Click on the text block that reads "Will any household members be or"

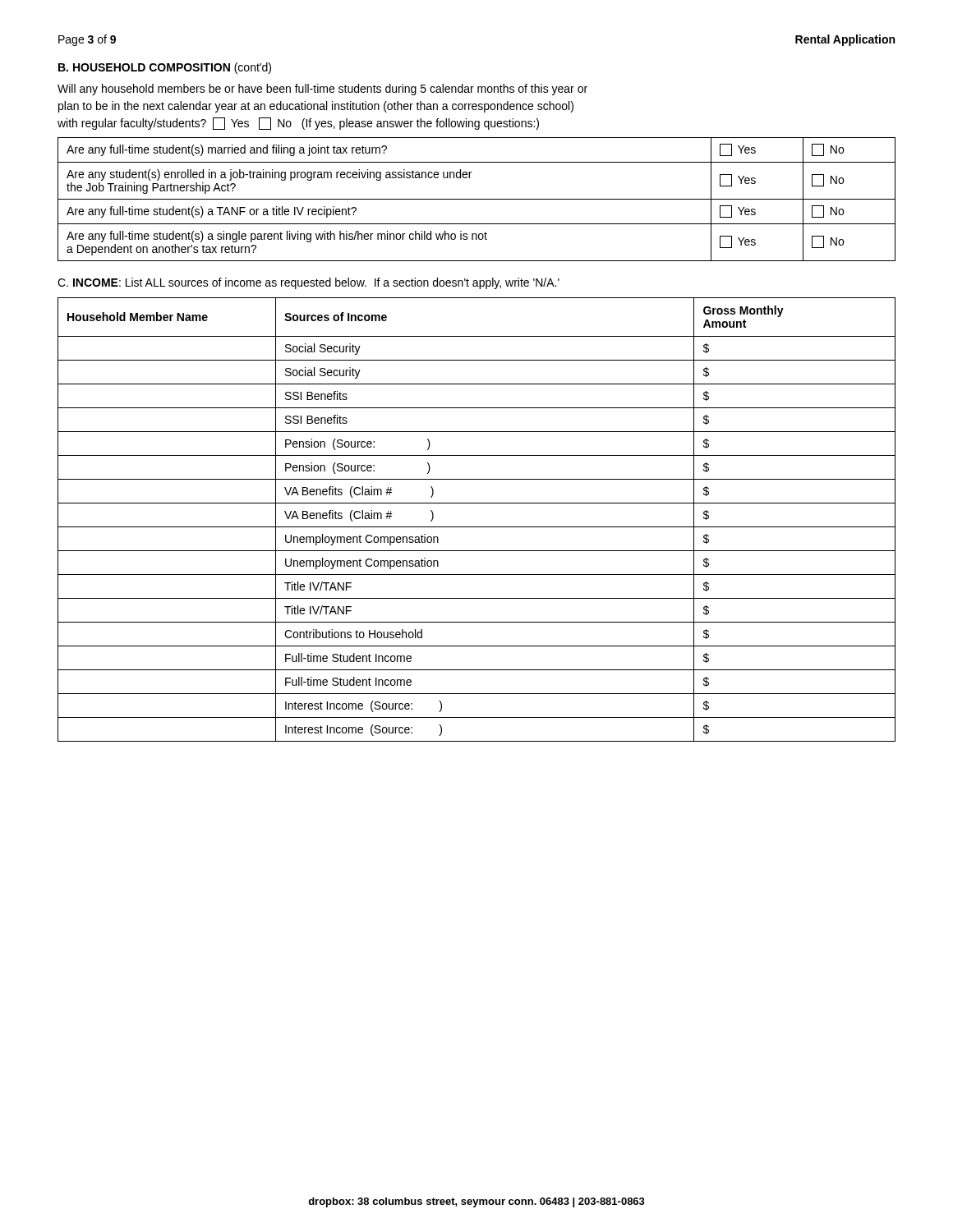point(322,106)
